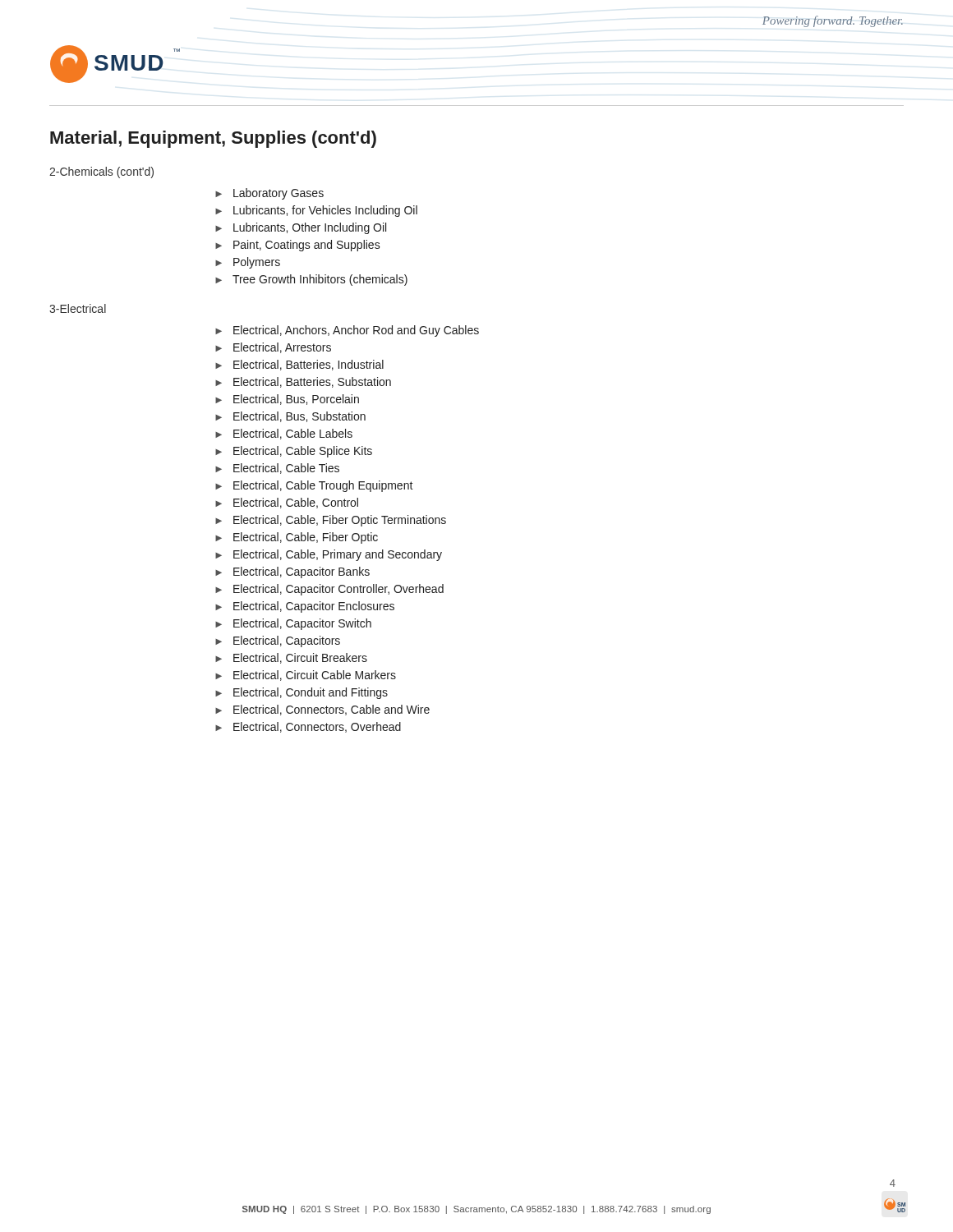The width and height of the screenshot is (953, 1232).
Task: Navigate to the block starting "►Electrical, Capacitor Banks"
Action: [x=292, y=572]
